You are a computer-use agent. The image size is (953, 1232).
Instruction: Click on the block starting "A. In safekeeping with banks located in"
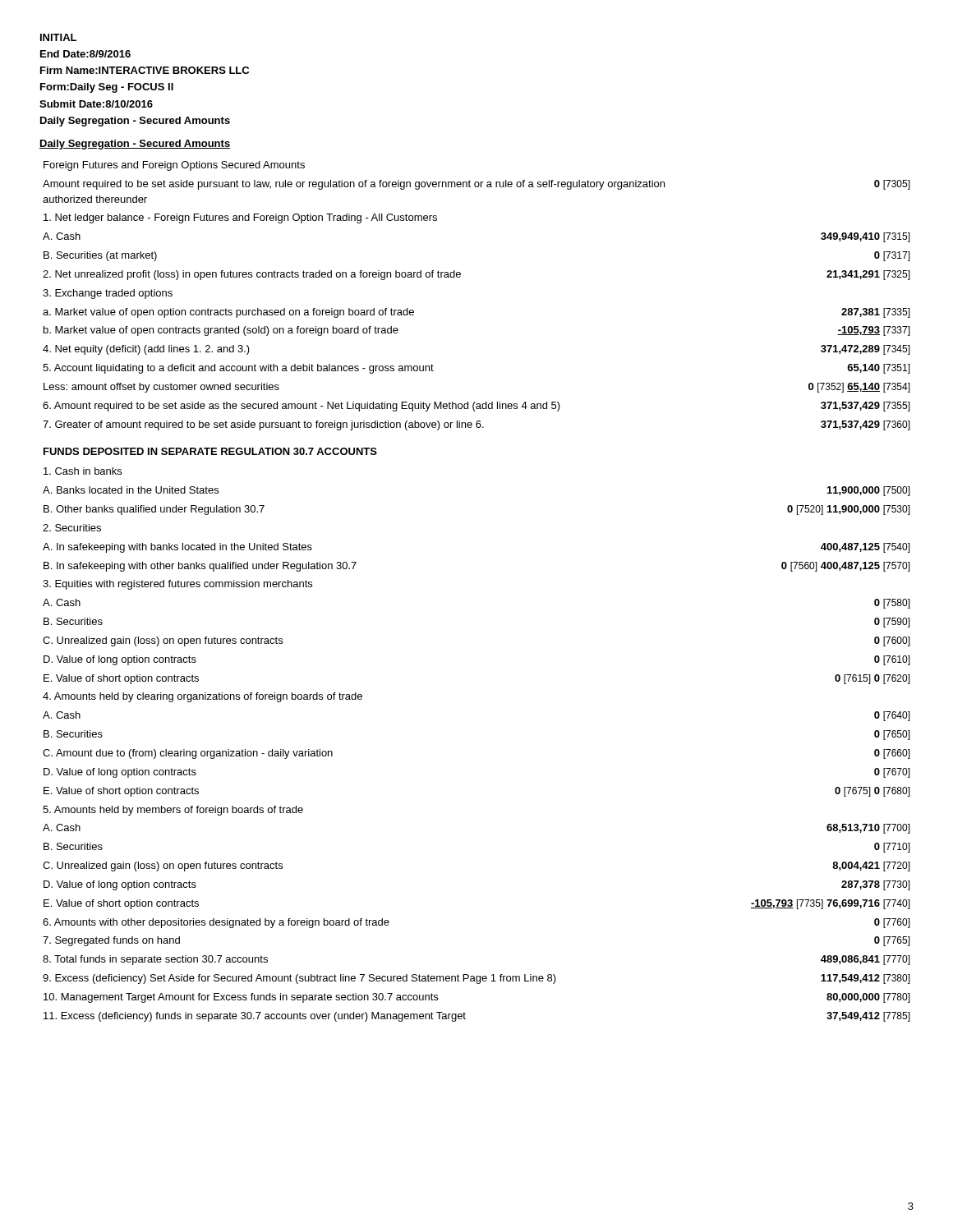(x=174, y=547)
